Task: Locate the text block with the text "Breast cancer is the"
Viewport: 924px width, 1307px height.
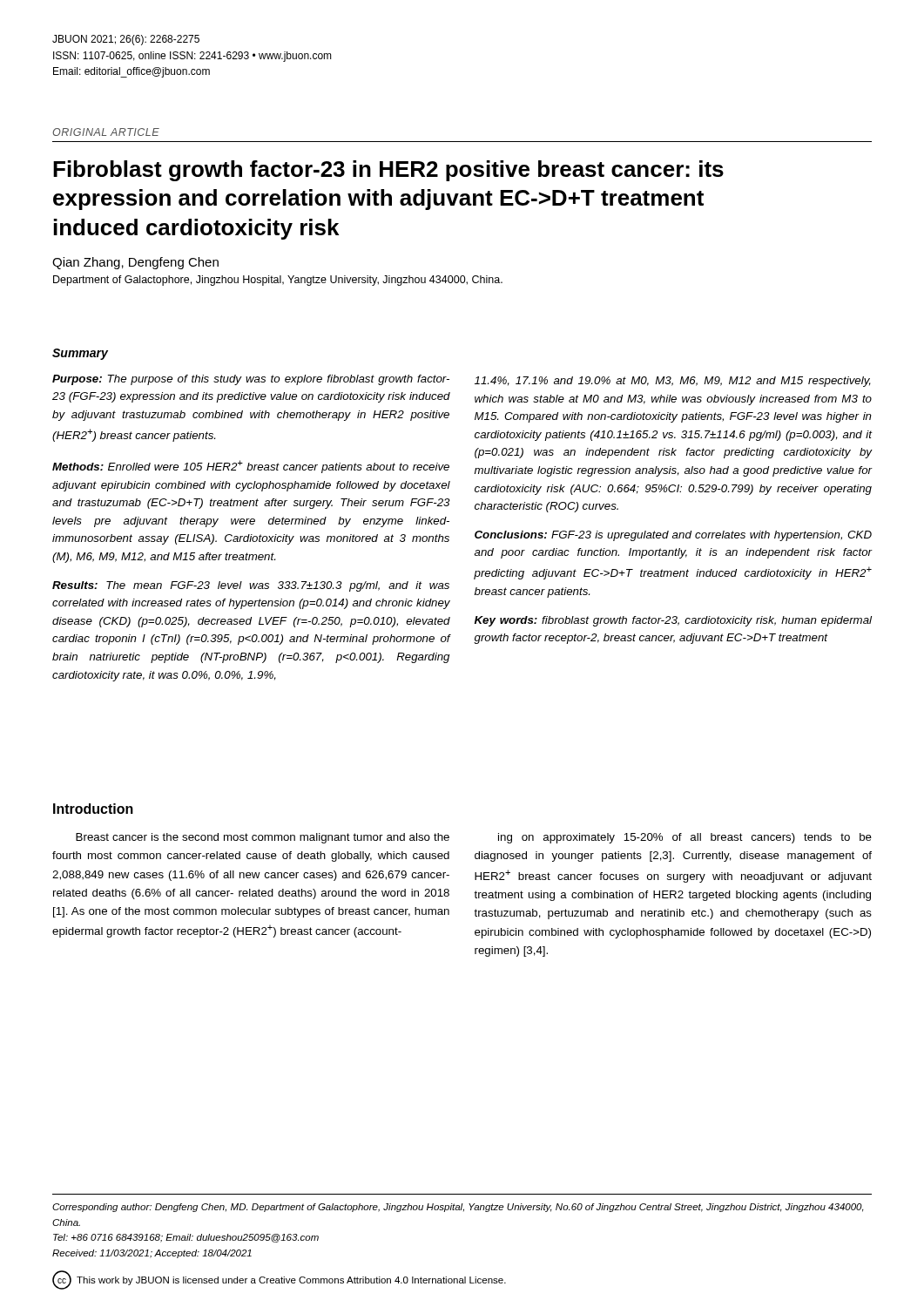Action: [251, 884]
